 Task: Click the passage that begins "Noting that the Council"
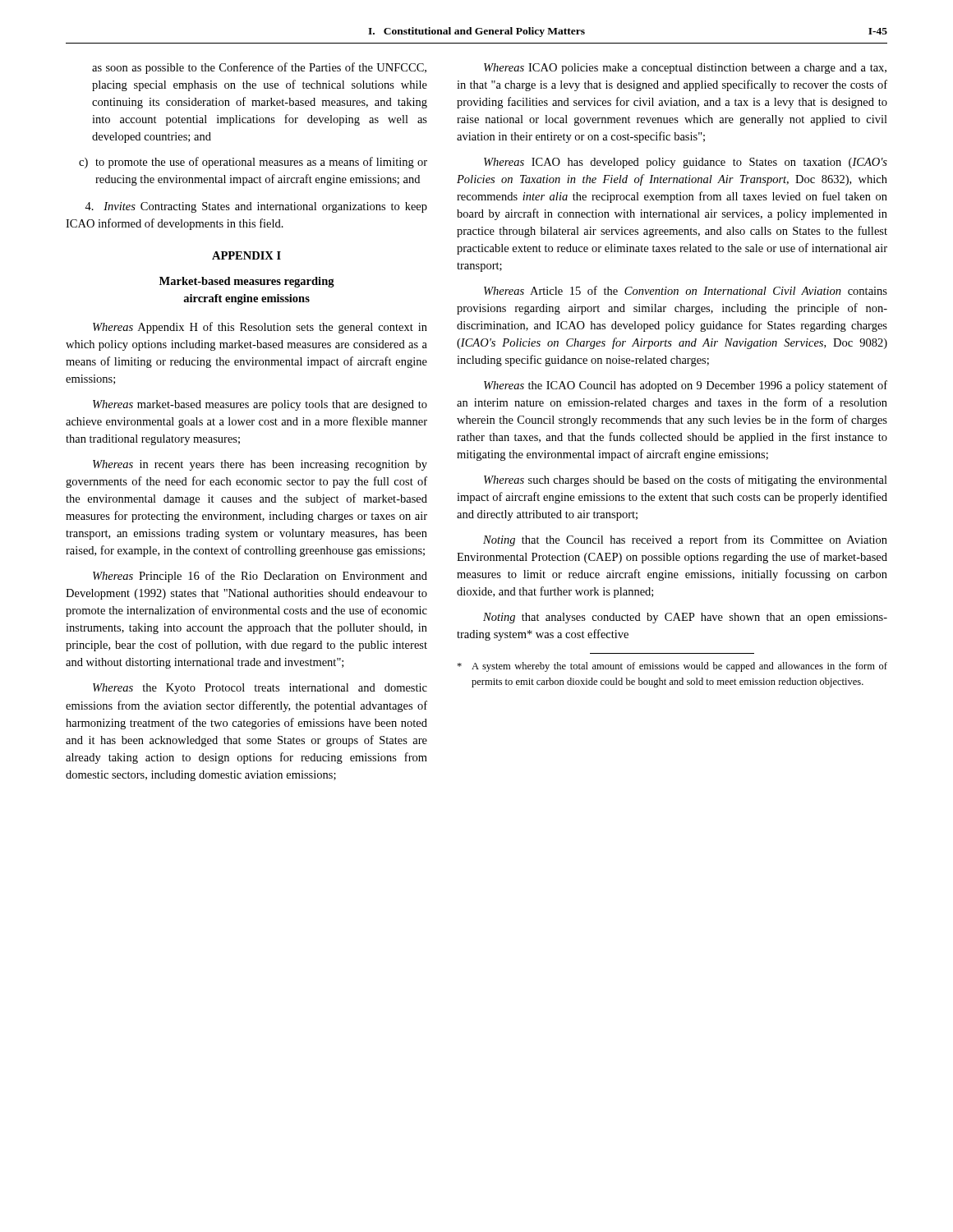pyautogui.click(x=672, y=566)
